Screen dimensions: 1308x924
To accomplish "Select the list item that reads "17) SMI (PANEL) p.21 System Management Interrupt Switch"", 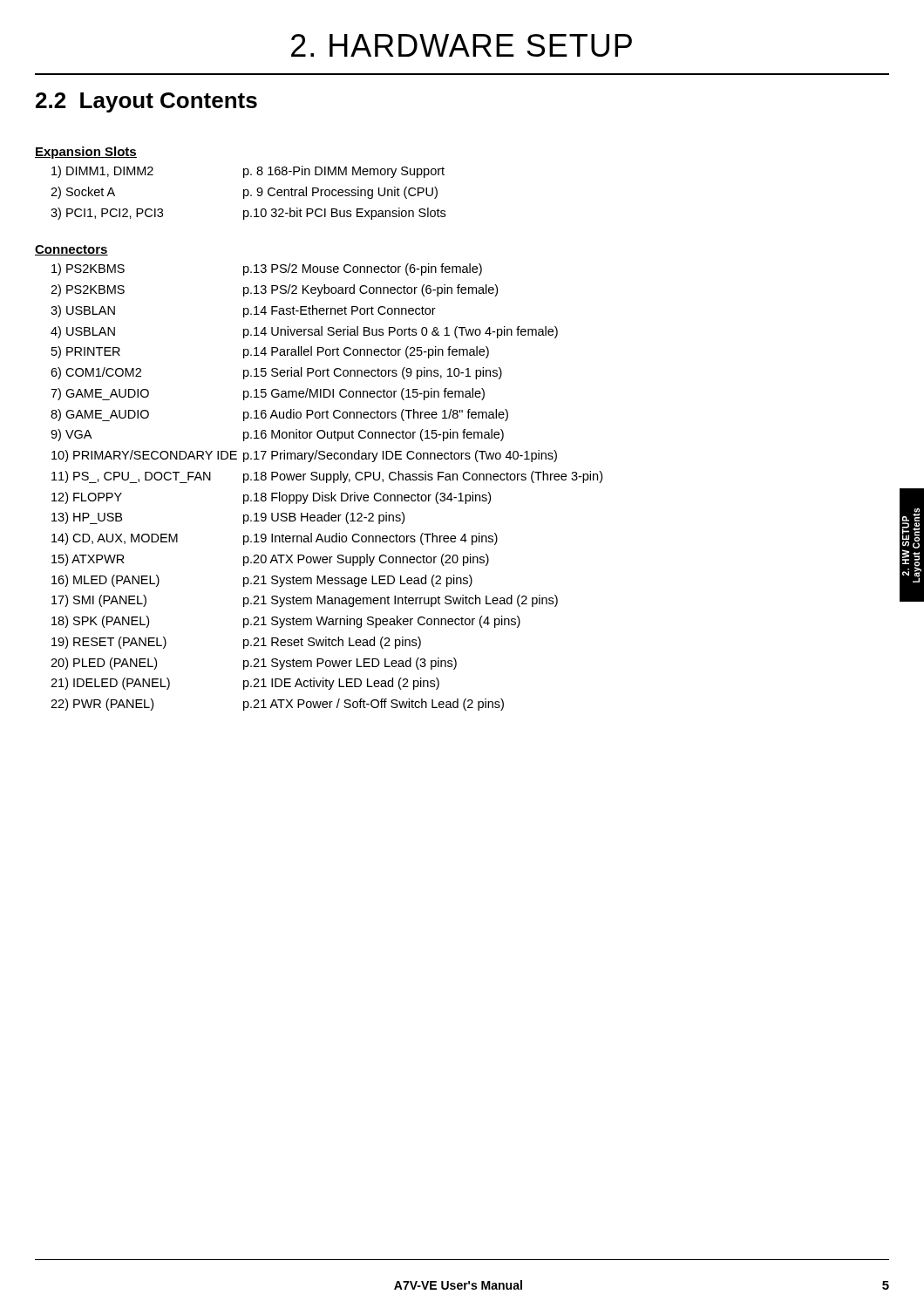I will point(462,601).
